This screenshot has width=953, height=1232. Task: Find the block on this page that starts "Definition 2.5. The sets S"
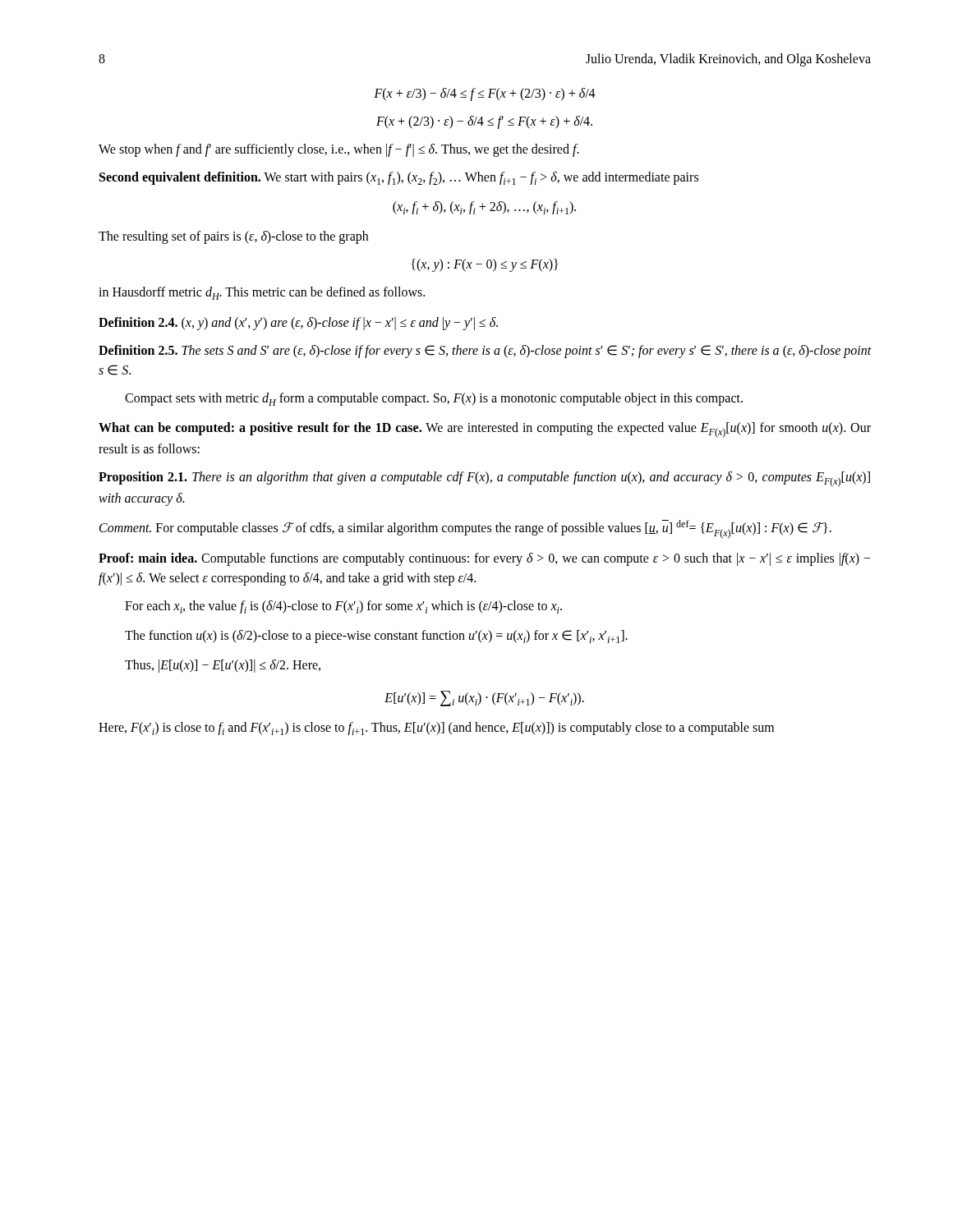tap(485, 360)
